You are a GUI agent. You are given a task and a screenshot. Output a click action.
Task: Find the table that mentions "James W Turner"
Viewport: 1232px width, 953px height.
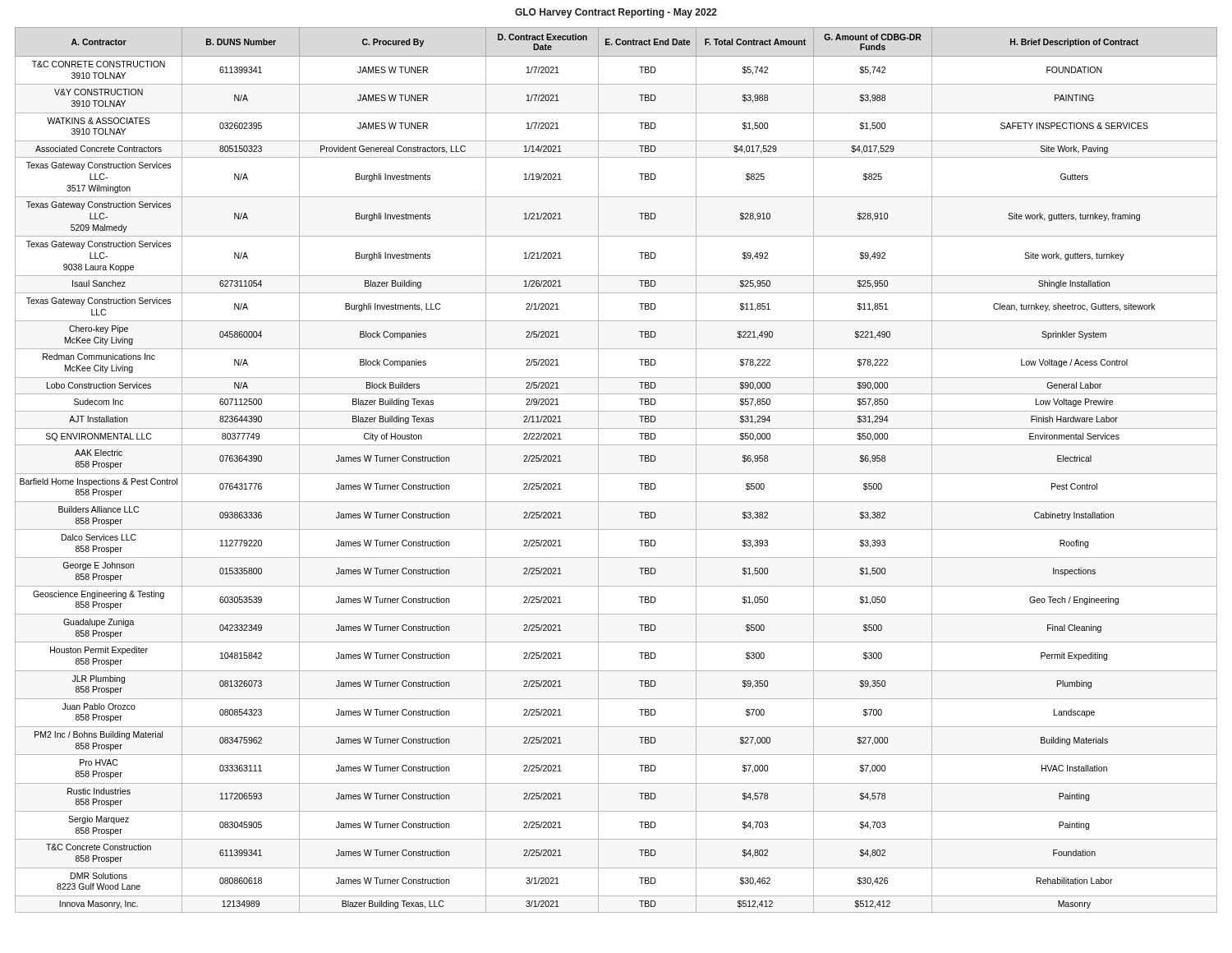616,468
